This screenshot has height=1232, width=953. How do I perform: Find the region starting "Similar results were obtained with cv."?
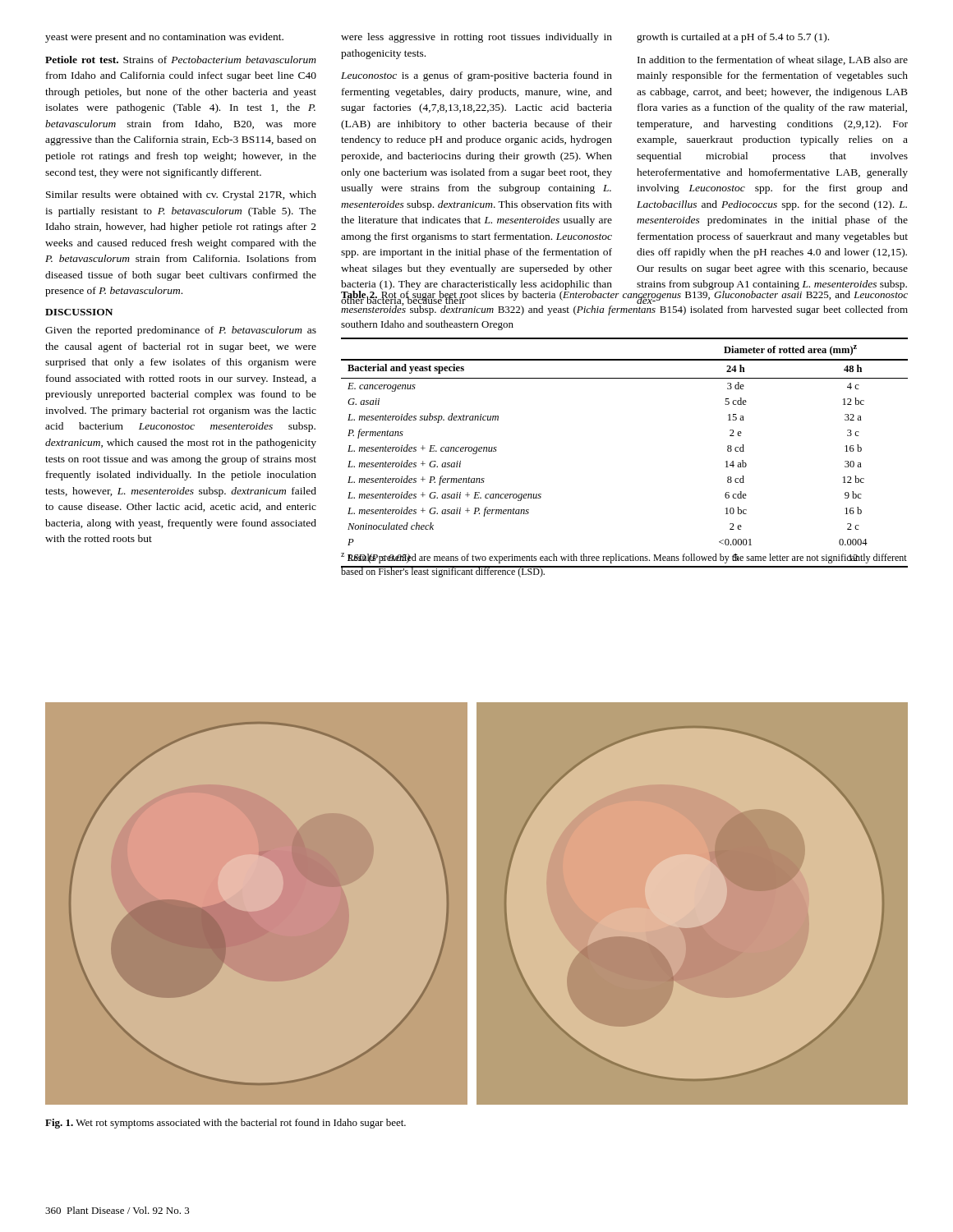pos(181,243)
